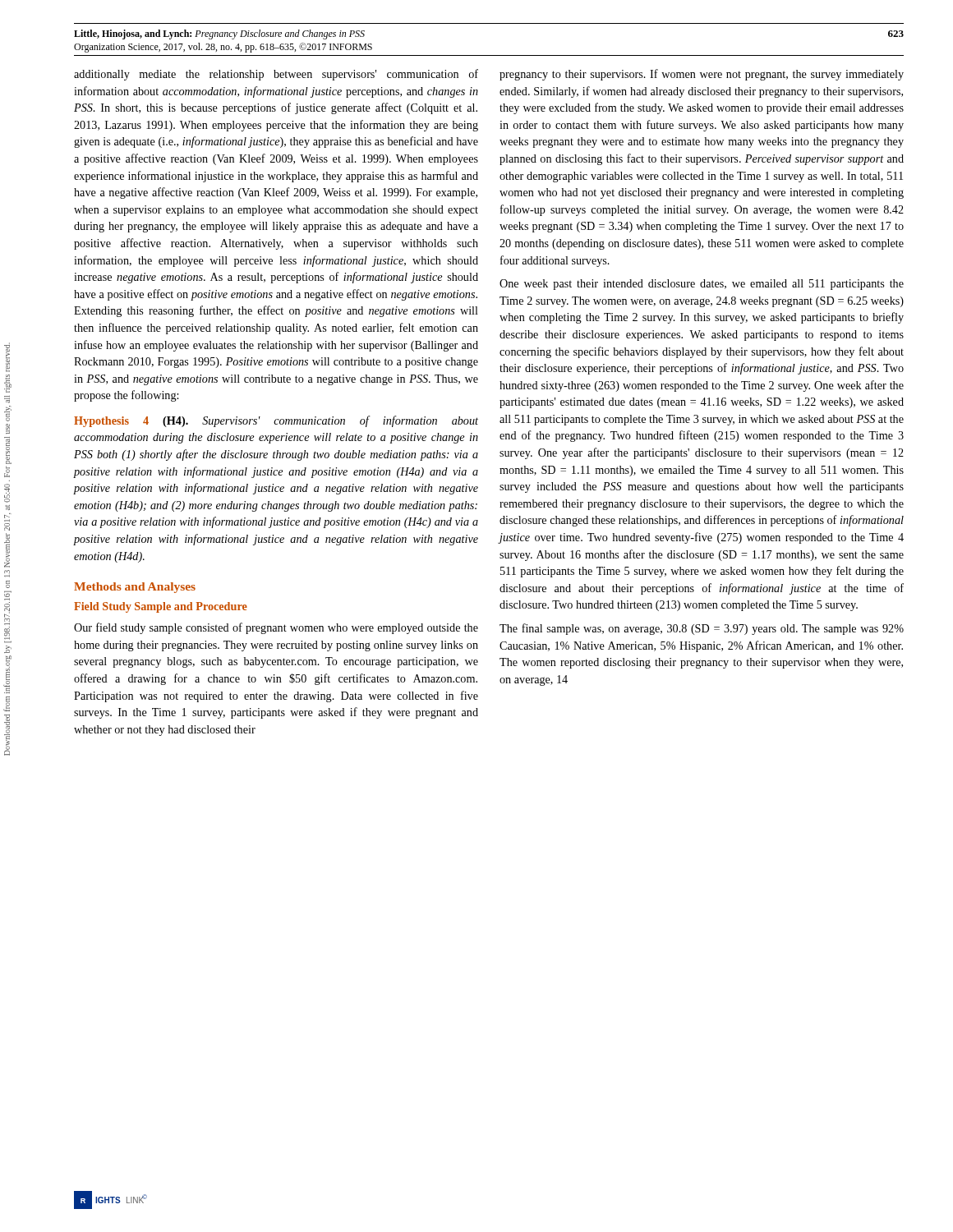Click on the section header that reads "Field Study Sample and Procedure"

coord(161,607)
